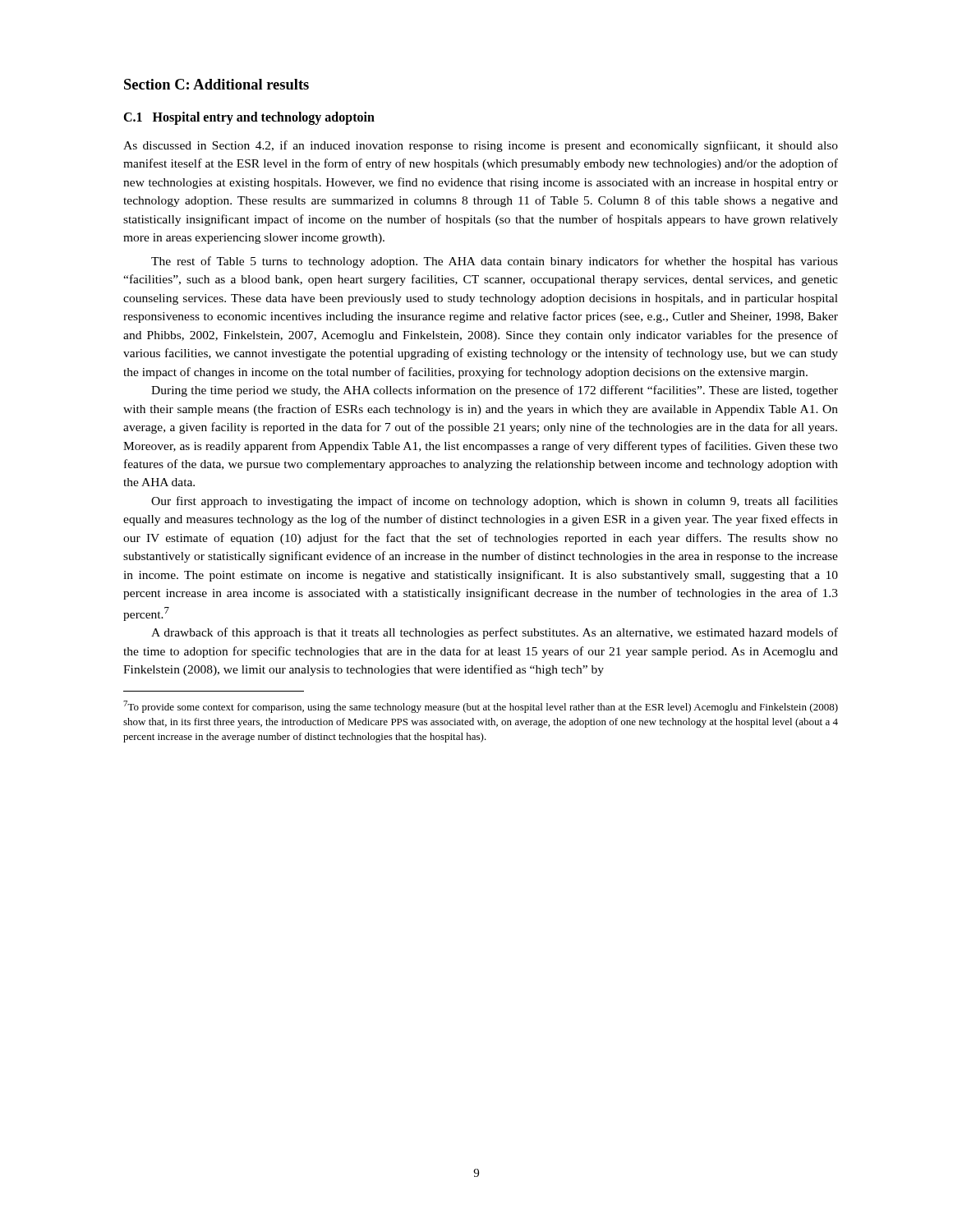Click the passage that begins "Our first approach to investigating"
The image size is (953, 1232).
click(481, 557)
